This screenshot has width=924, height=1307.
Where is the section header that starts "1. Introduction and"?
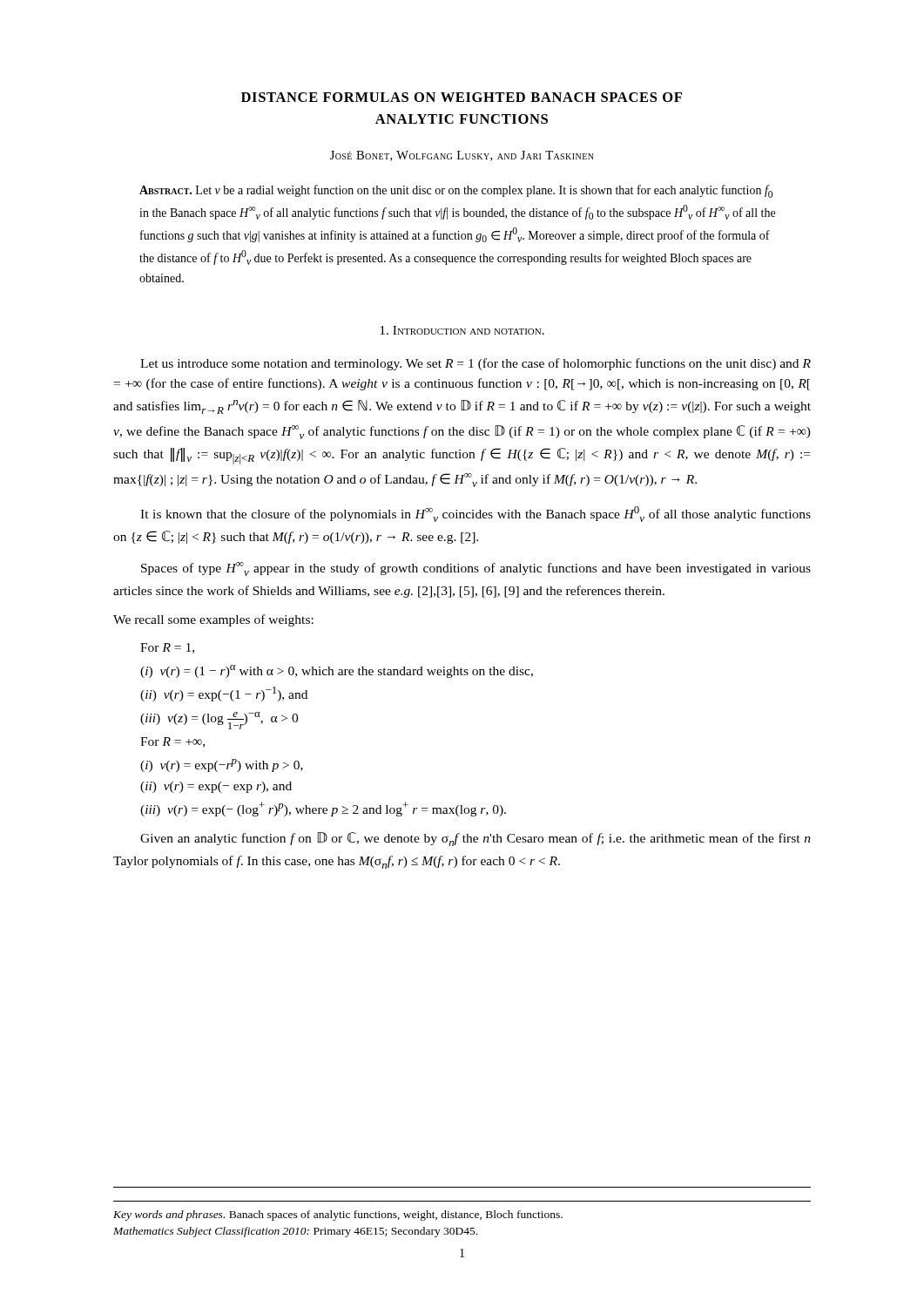coord(462,330)
